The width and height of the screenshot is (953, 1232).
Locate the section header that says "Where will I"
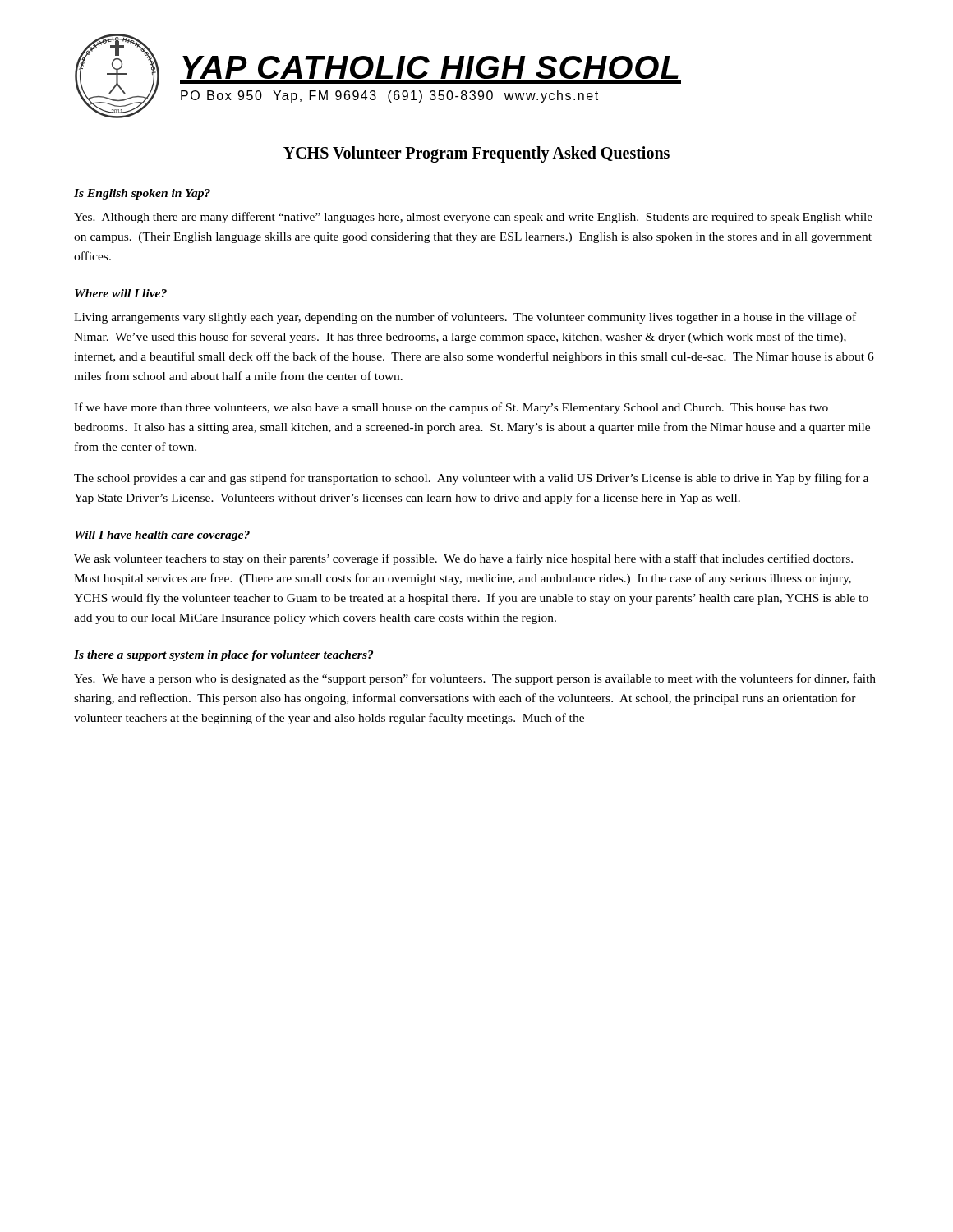[x=120, y=293]
